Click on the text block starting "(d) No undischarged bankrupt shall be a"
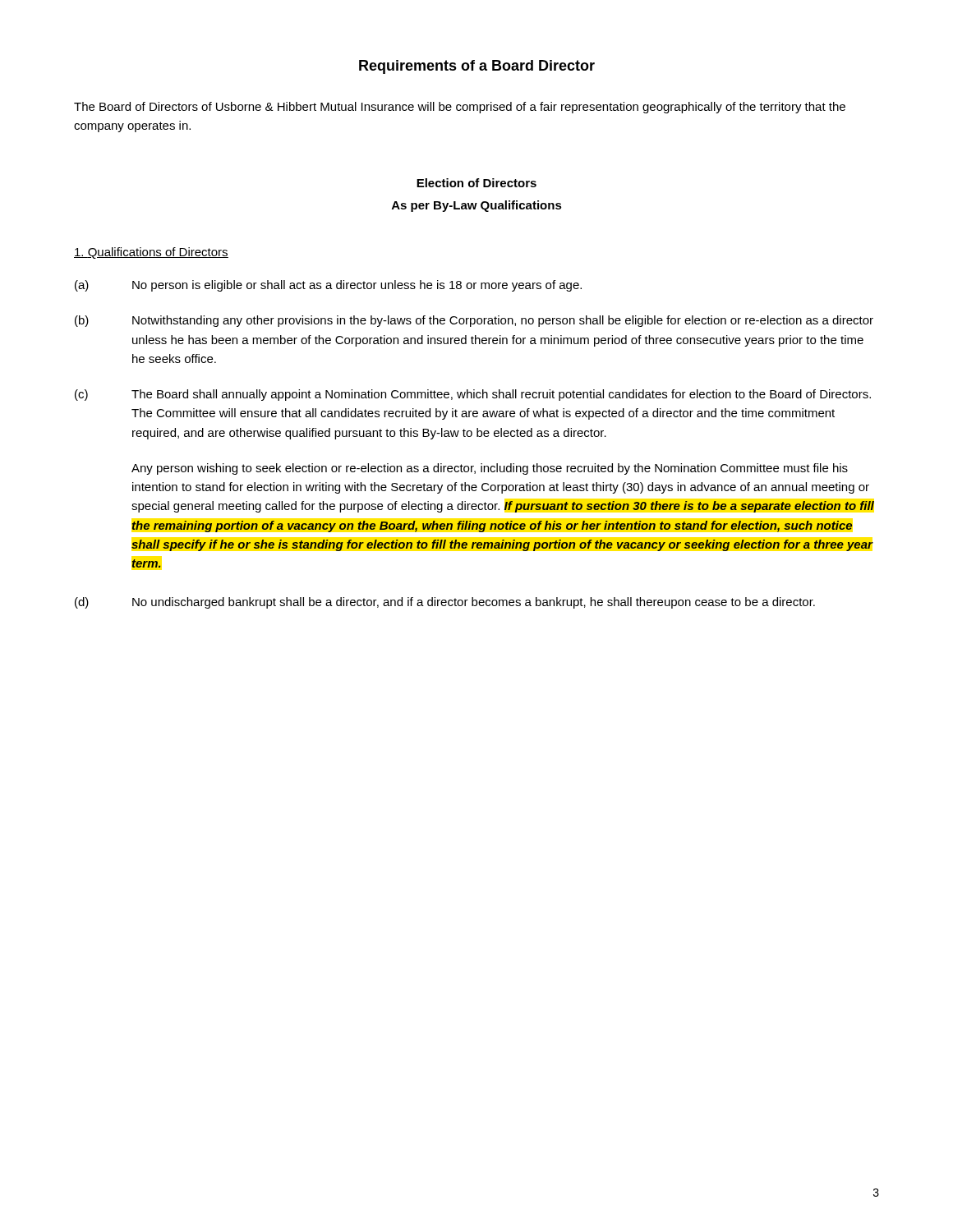This screenshot has height=1232, width=953. click(476, 602)
